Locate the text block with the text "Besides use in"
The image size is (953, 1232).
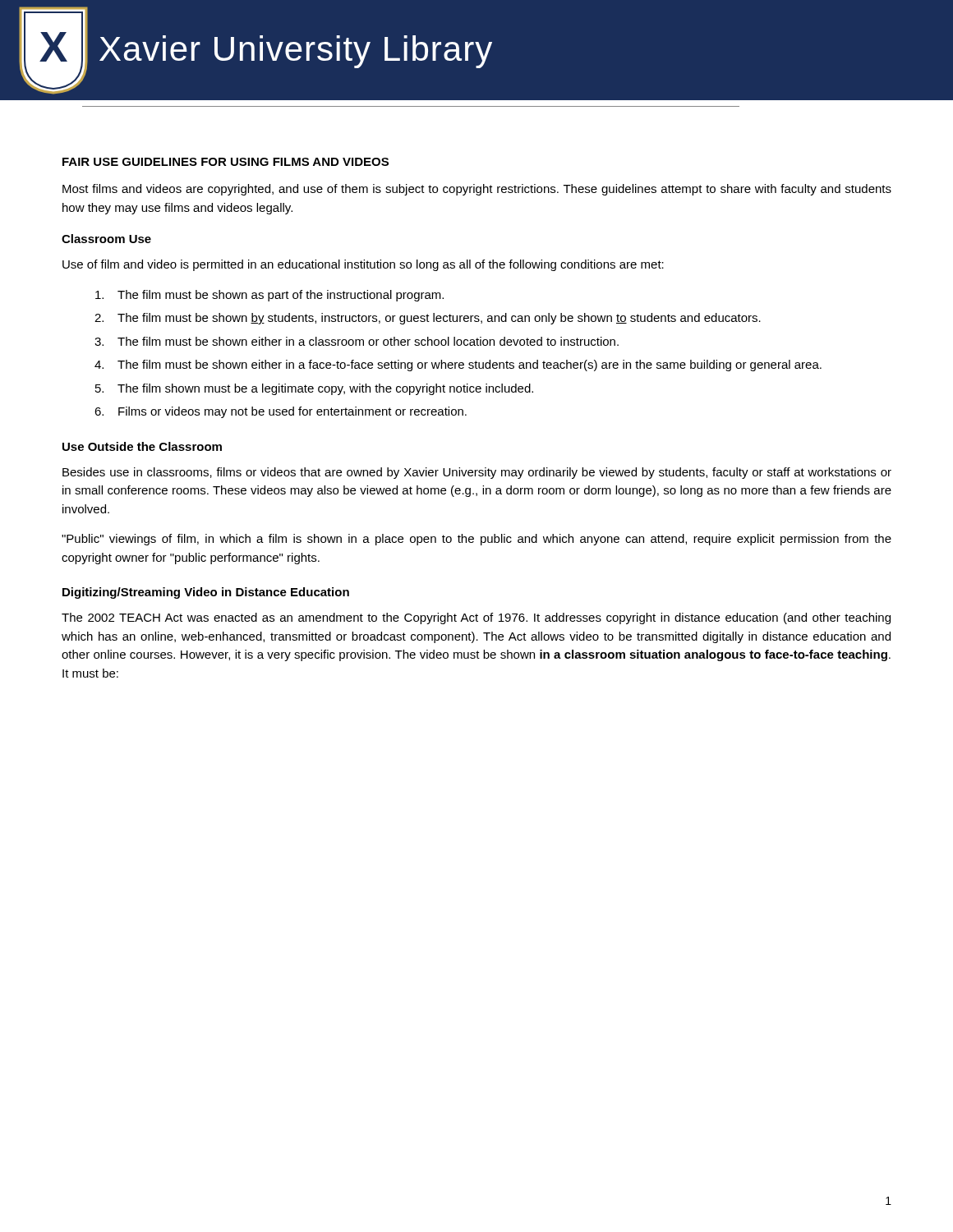click(x=476, y=490)
